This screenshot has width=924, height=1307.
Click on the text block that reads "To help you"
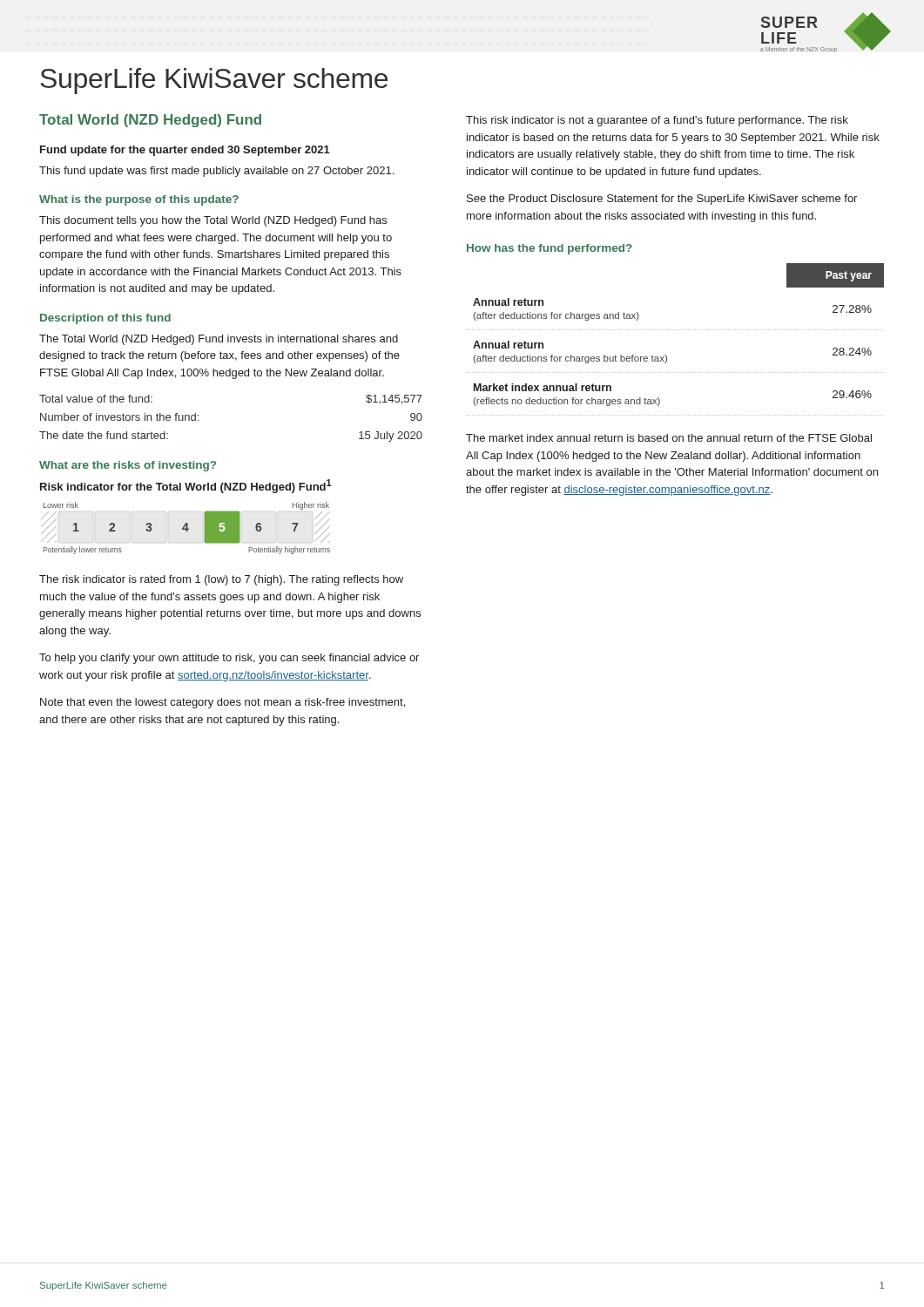229,666
